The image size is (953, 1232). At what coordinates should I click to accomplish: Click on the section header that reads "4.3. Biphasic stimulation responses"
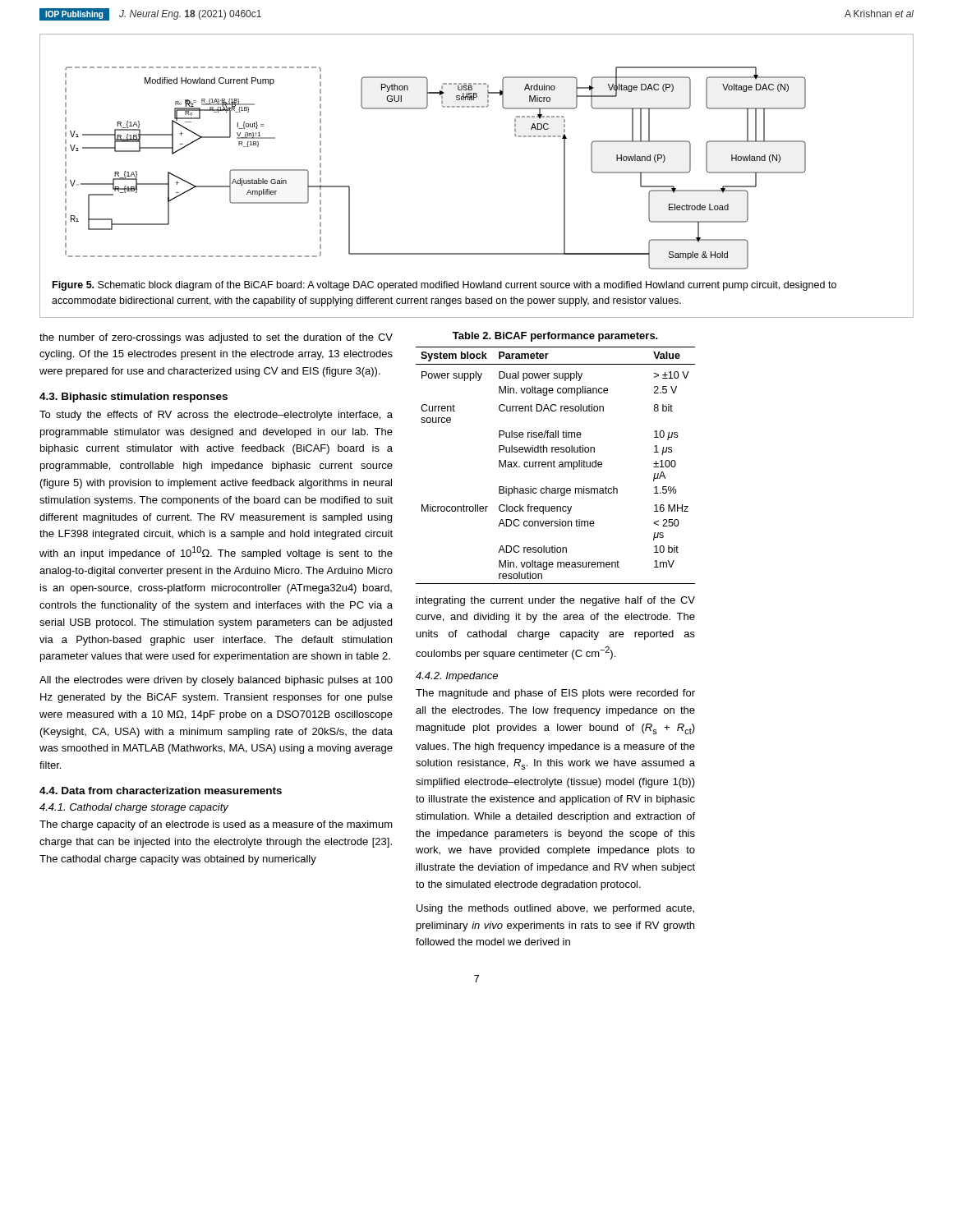[x=134, y=396]
